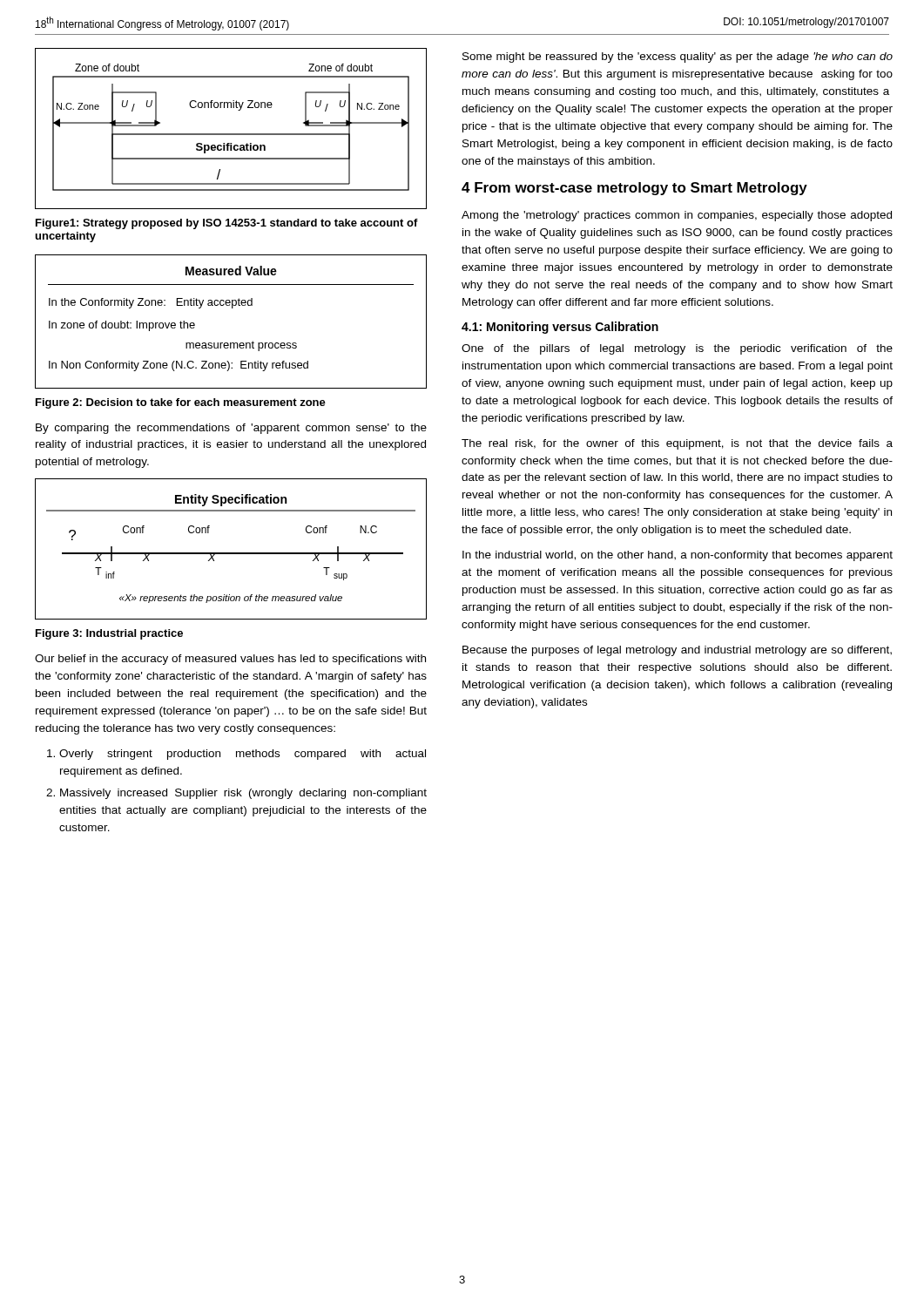
Task: Locate the region starting "Because the purposes"
Action: click(x=677, y=676)
